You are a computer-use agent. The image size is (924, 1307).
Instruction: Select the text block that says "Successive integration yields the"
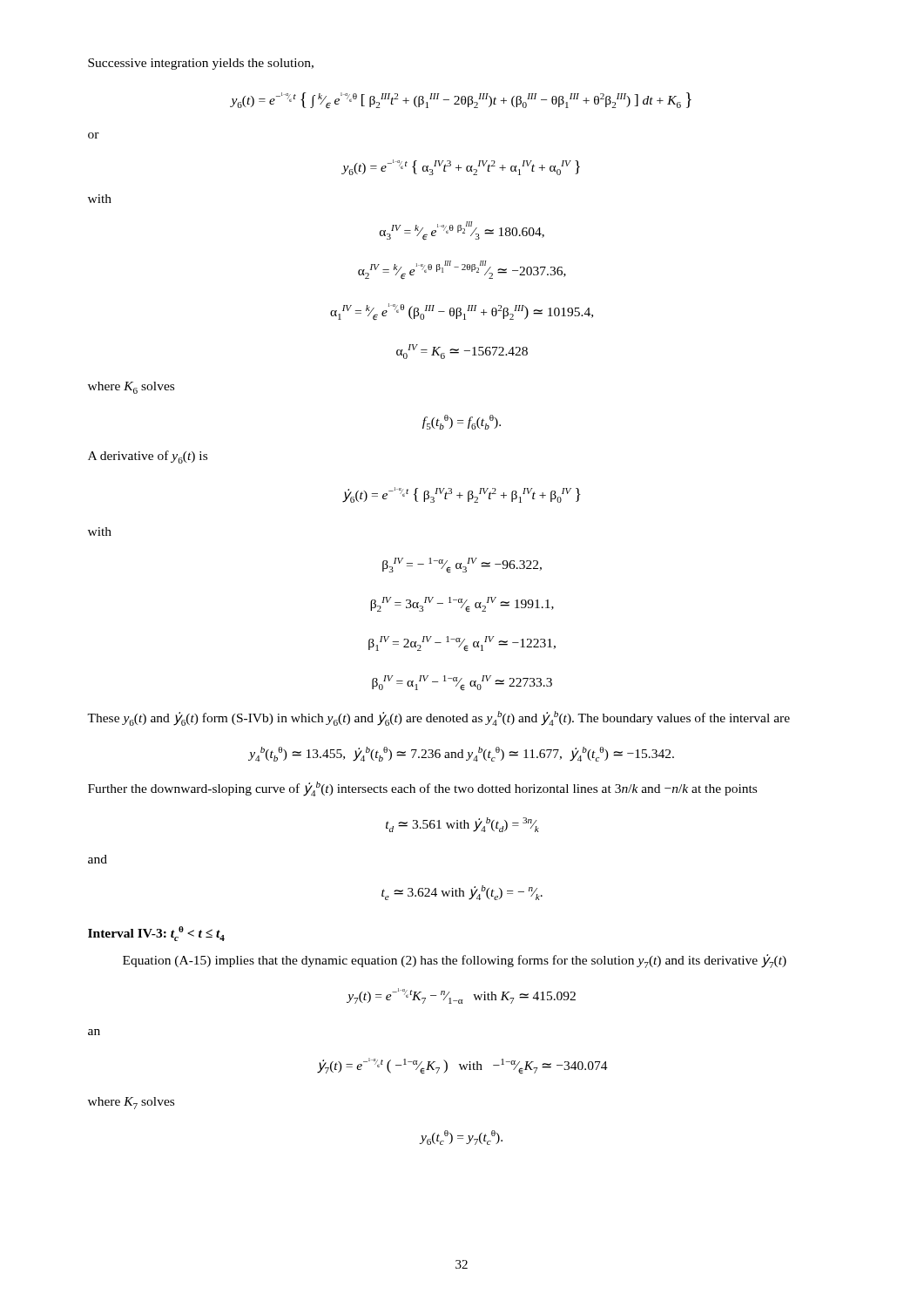click(x=201, y=62)
